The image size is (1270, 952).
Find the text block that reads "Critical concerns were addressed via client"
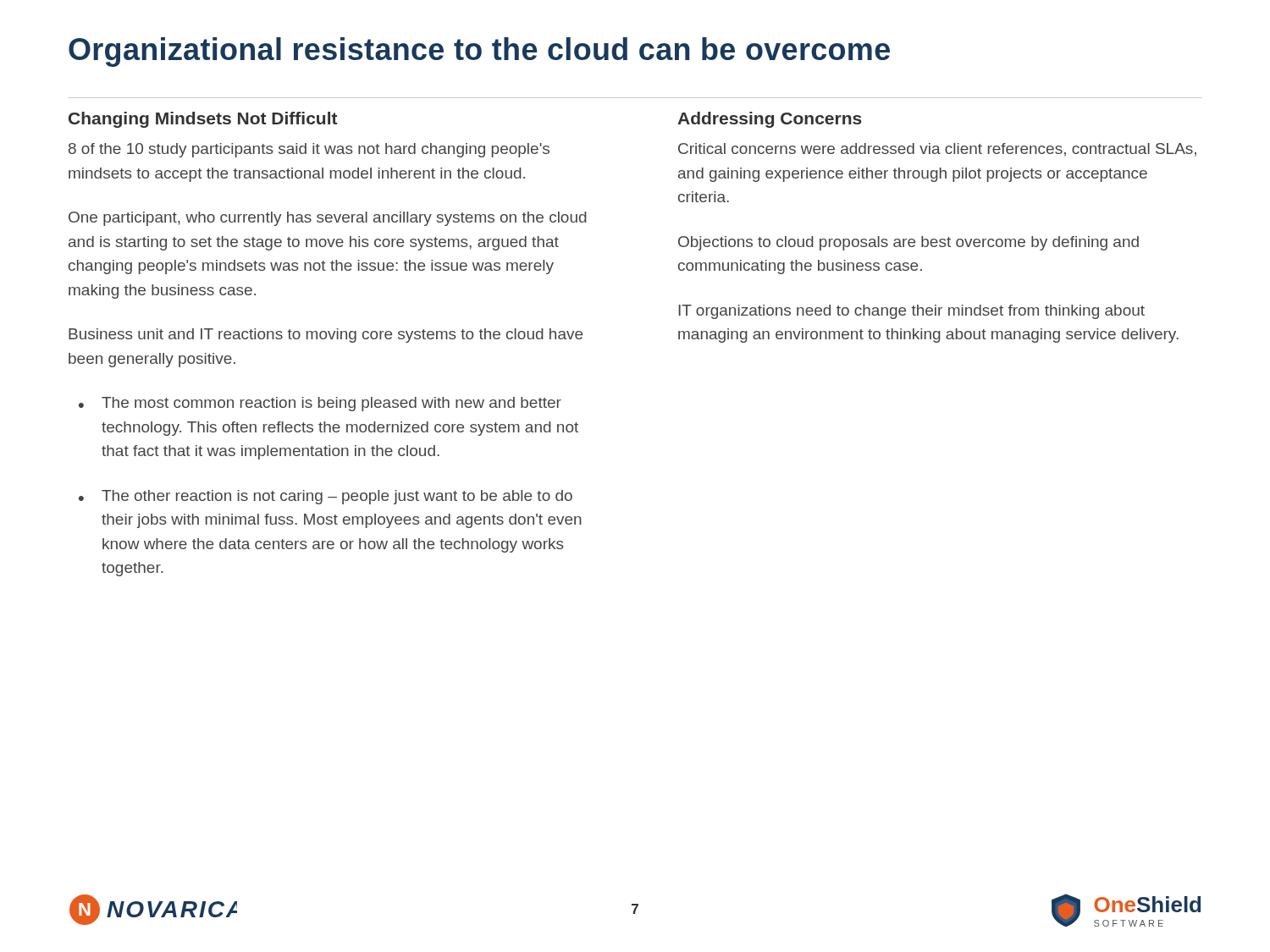pos(940,173)
